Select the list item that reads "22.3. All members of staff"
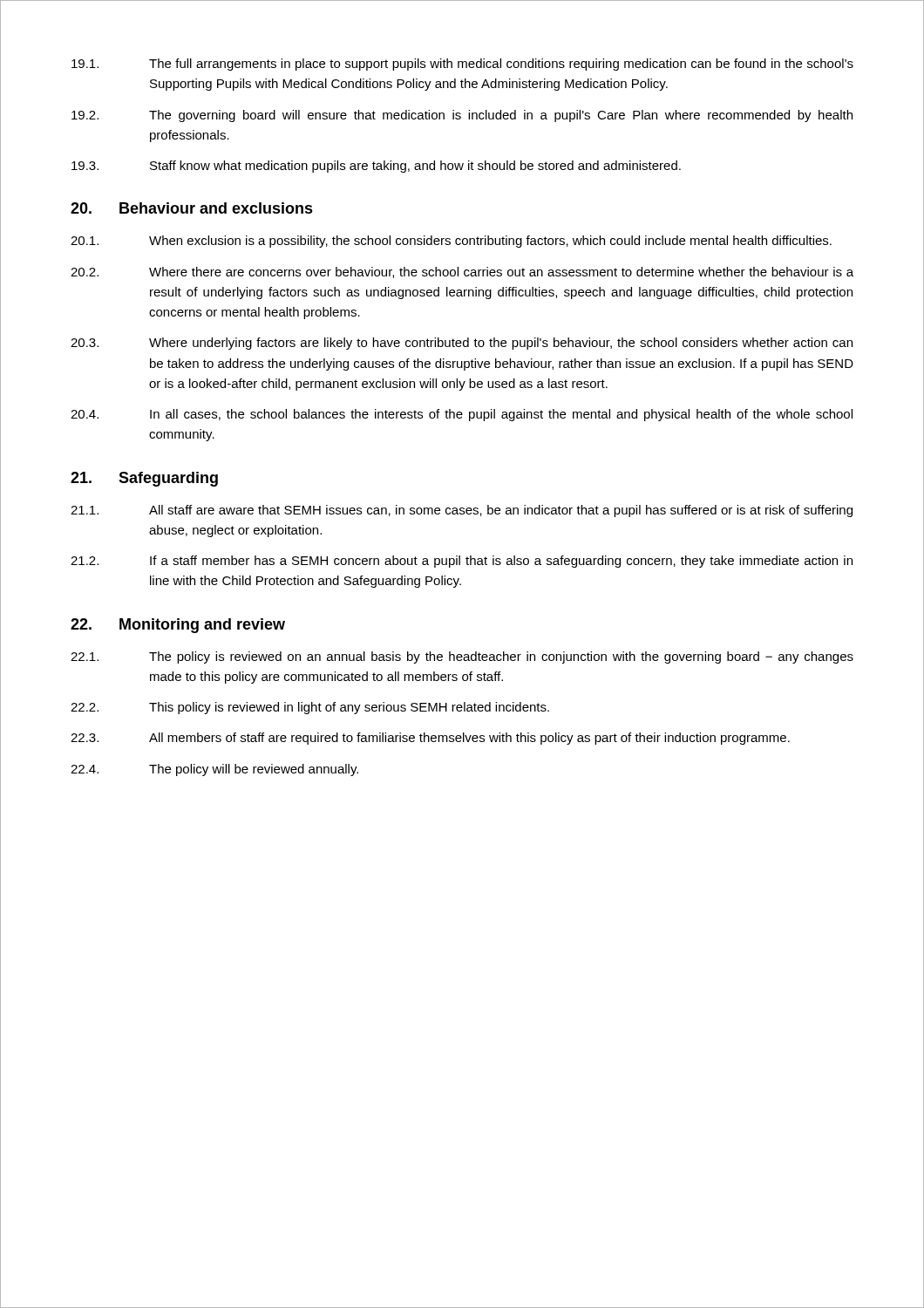 tap(462, 738)
